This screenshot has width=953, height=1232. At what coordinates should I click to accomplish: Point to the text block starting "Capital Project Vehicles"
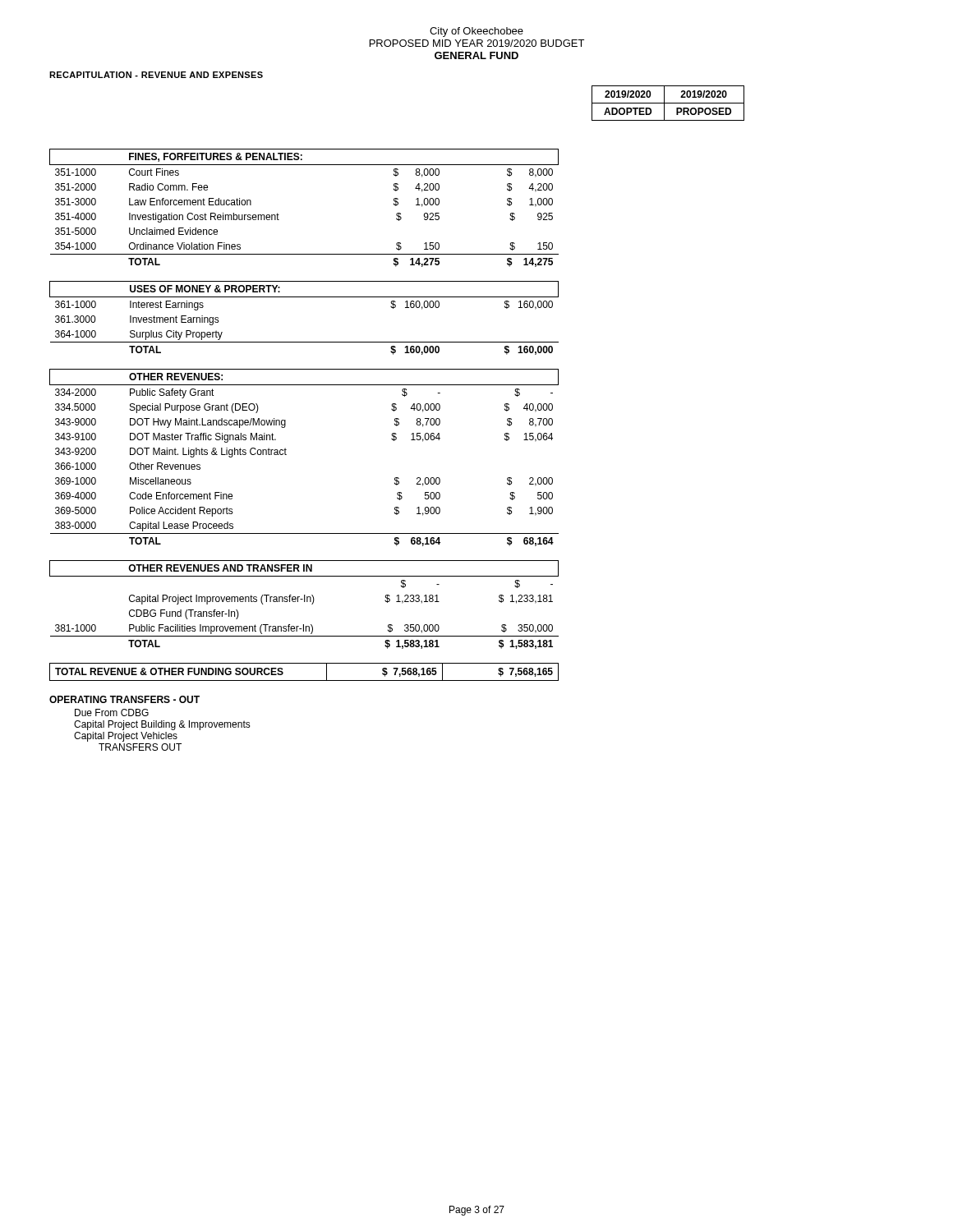[126, 736]
